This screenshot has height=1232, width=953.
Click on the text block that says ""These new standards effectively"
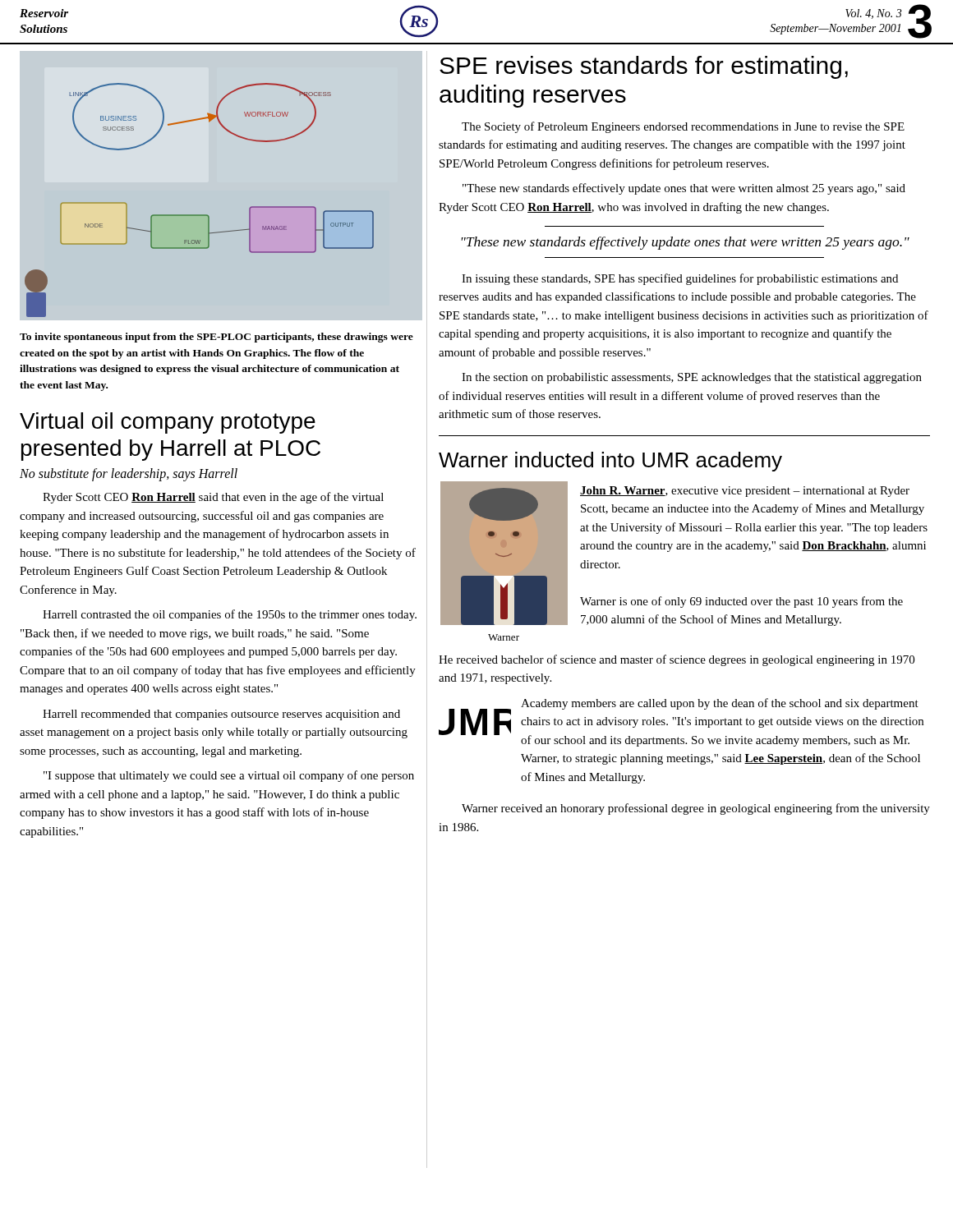[x=684, y=242]
